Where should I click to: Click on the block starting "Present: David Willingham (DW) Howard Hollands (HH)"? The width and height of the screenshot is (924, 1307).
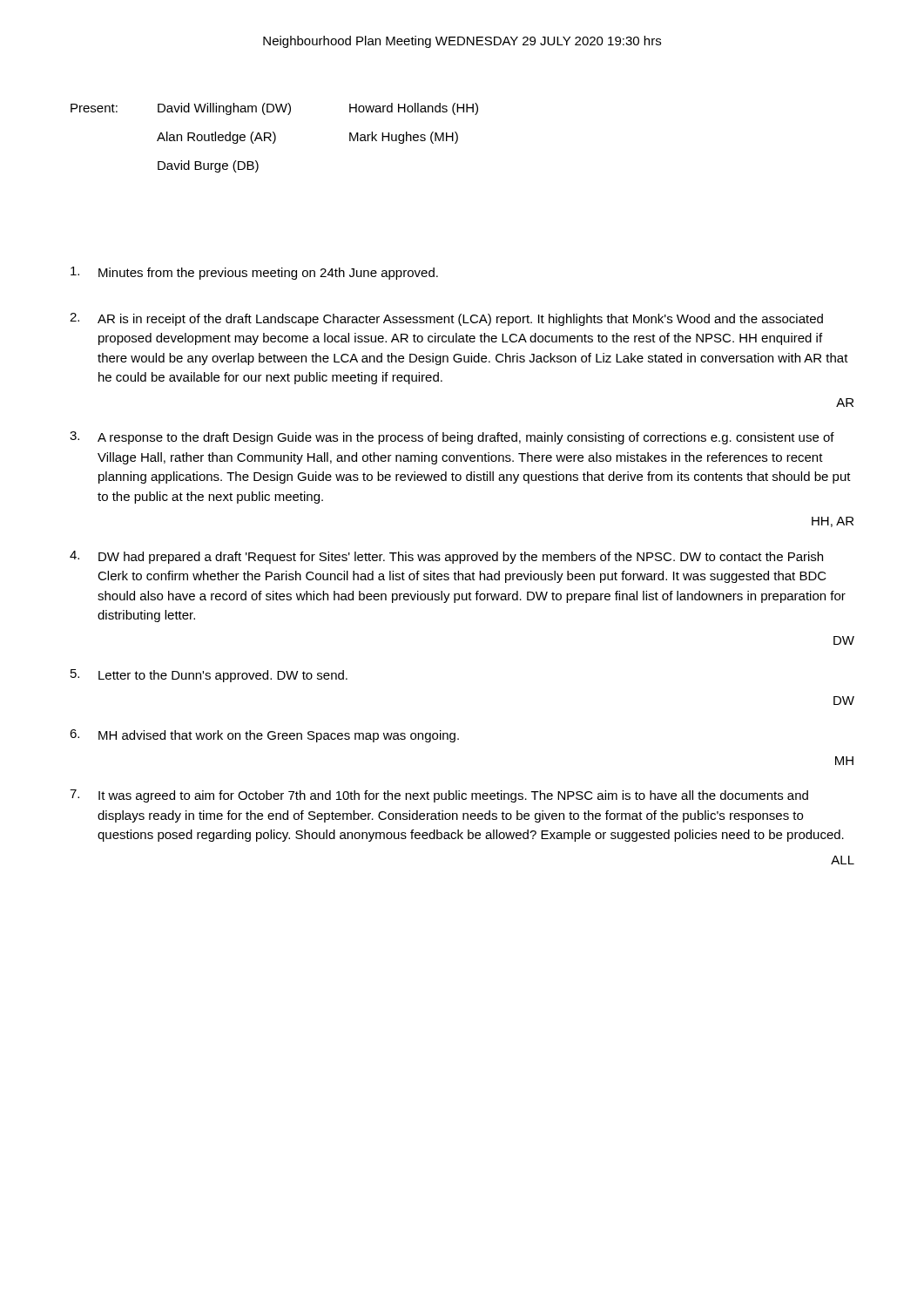click(462, 136)
